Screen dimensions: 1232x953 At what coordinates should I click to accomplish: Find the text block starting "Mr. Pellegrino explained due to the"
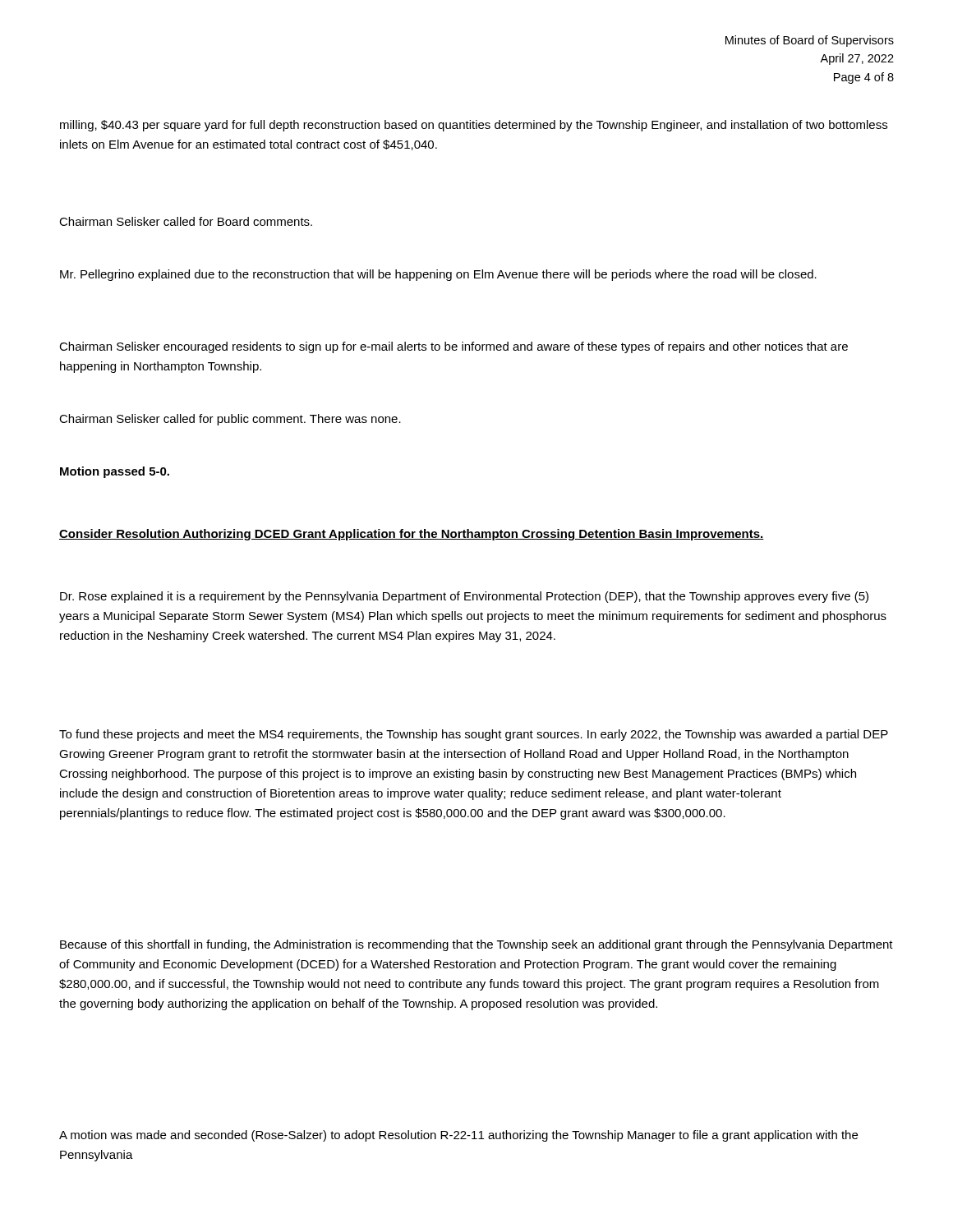click(x=438, y=274)
